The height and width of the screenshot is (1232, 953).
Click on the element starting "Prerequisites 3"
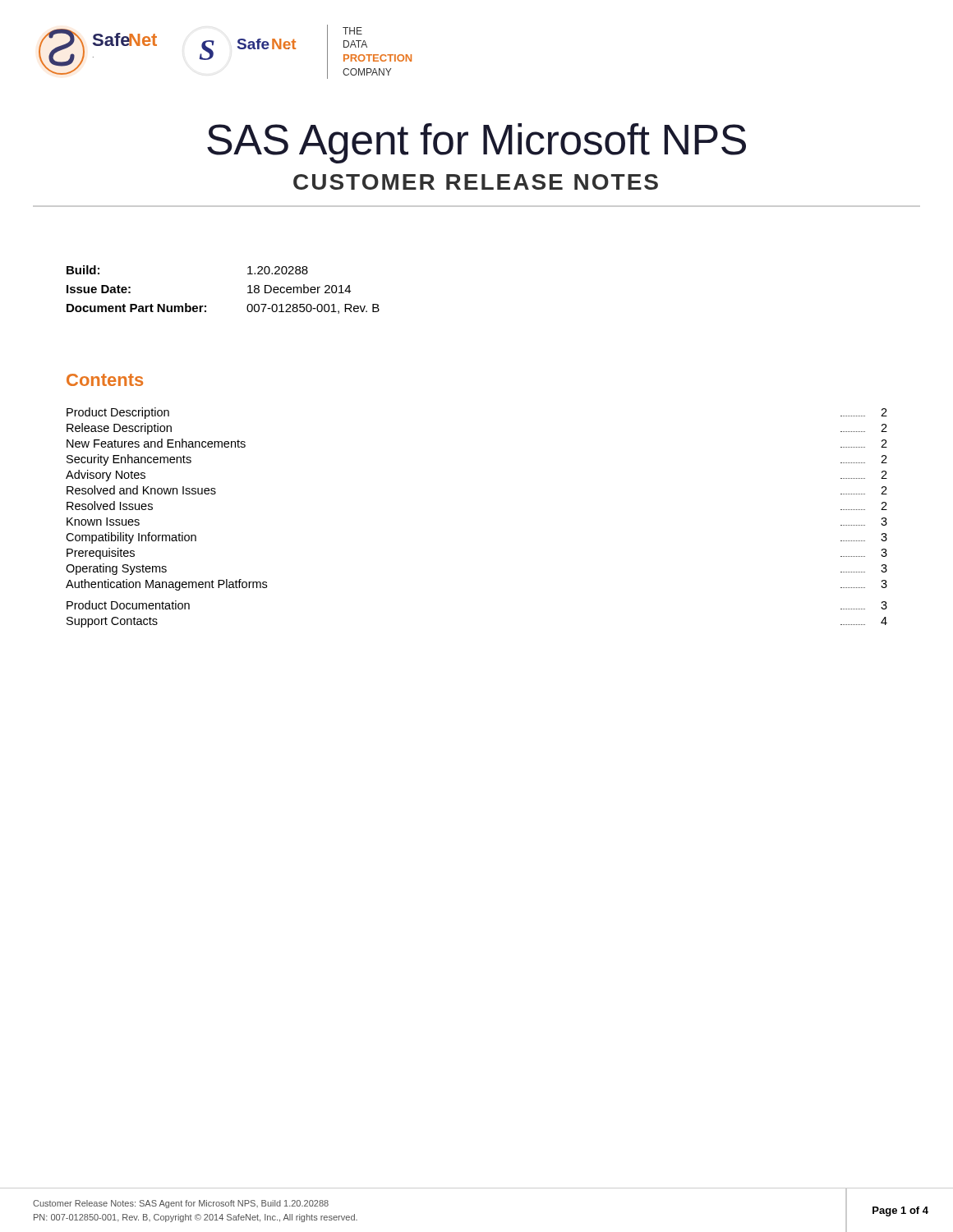[x=97, y=553]
